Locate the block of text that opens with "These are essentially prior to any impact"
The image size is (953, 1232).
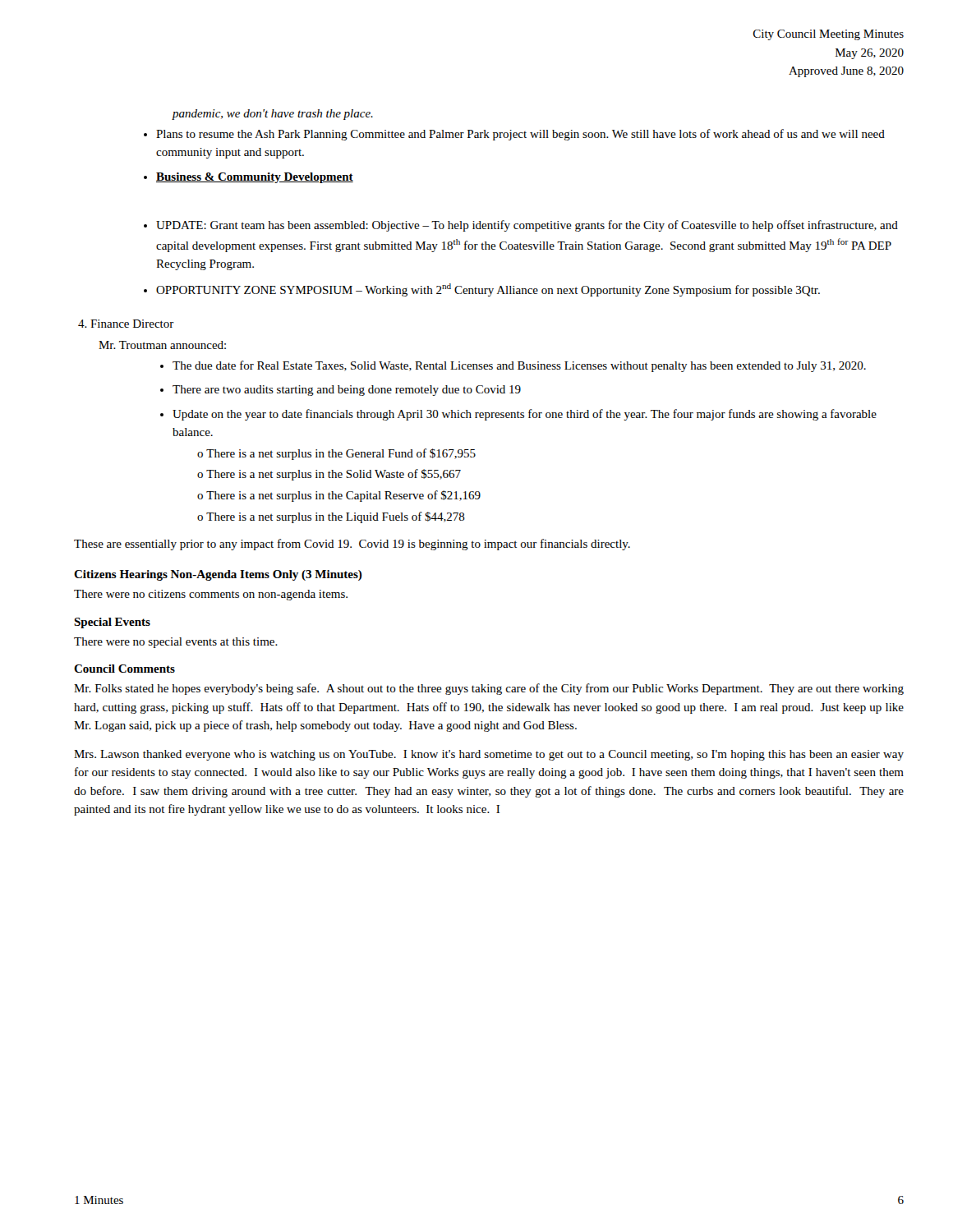pyautogui.click(x=352, y=543)
